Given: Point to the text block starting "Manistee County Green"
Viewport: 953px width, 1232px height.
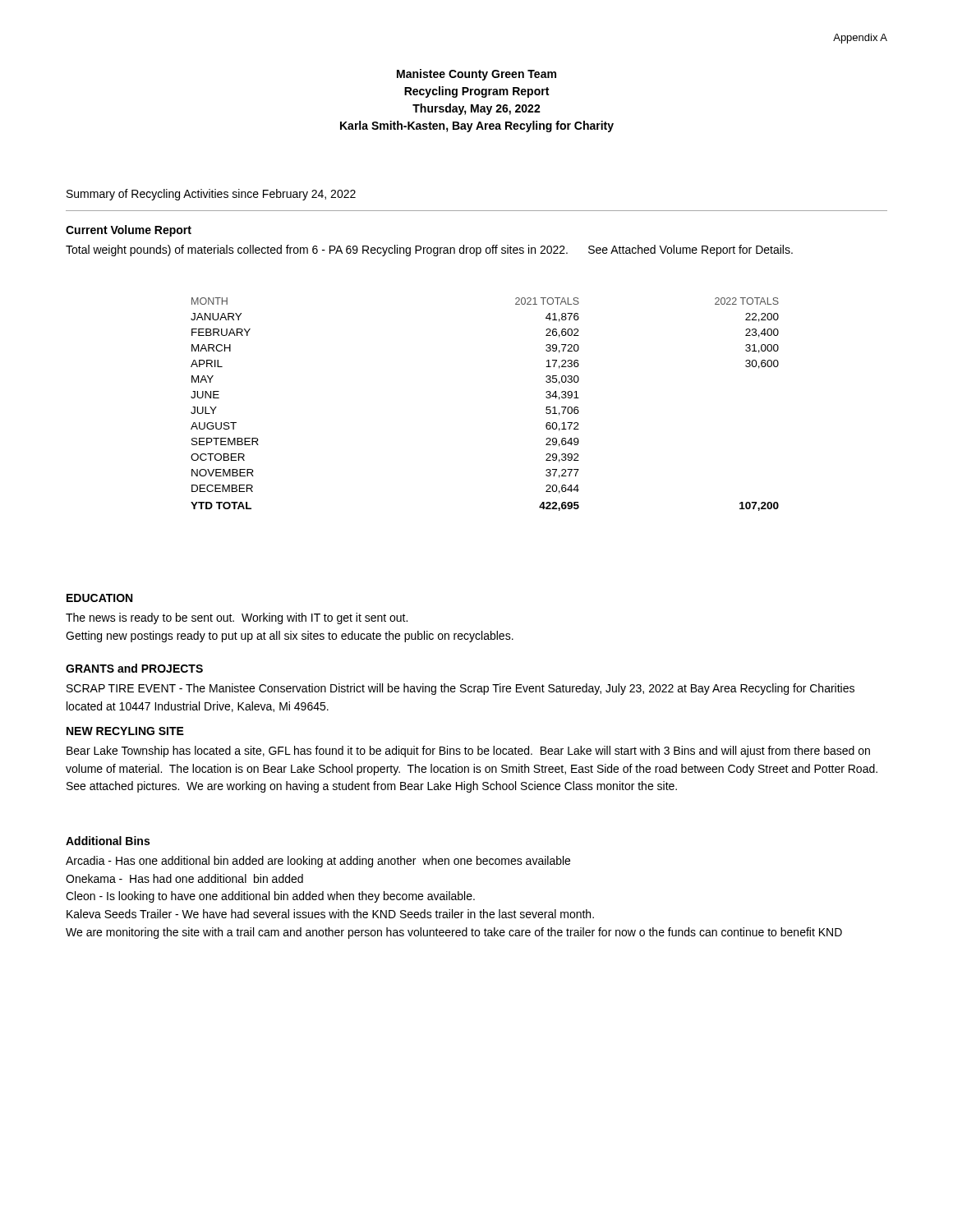Looking at the screenshot, I should point(476,100).
